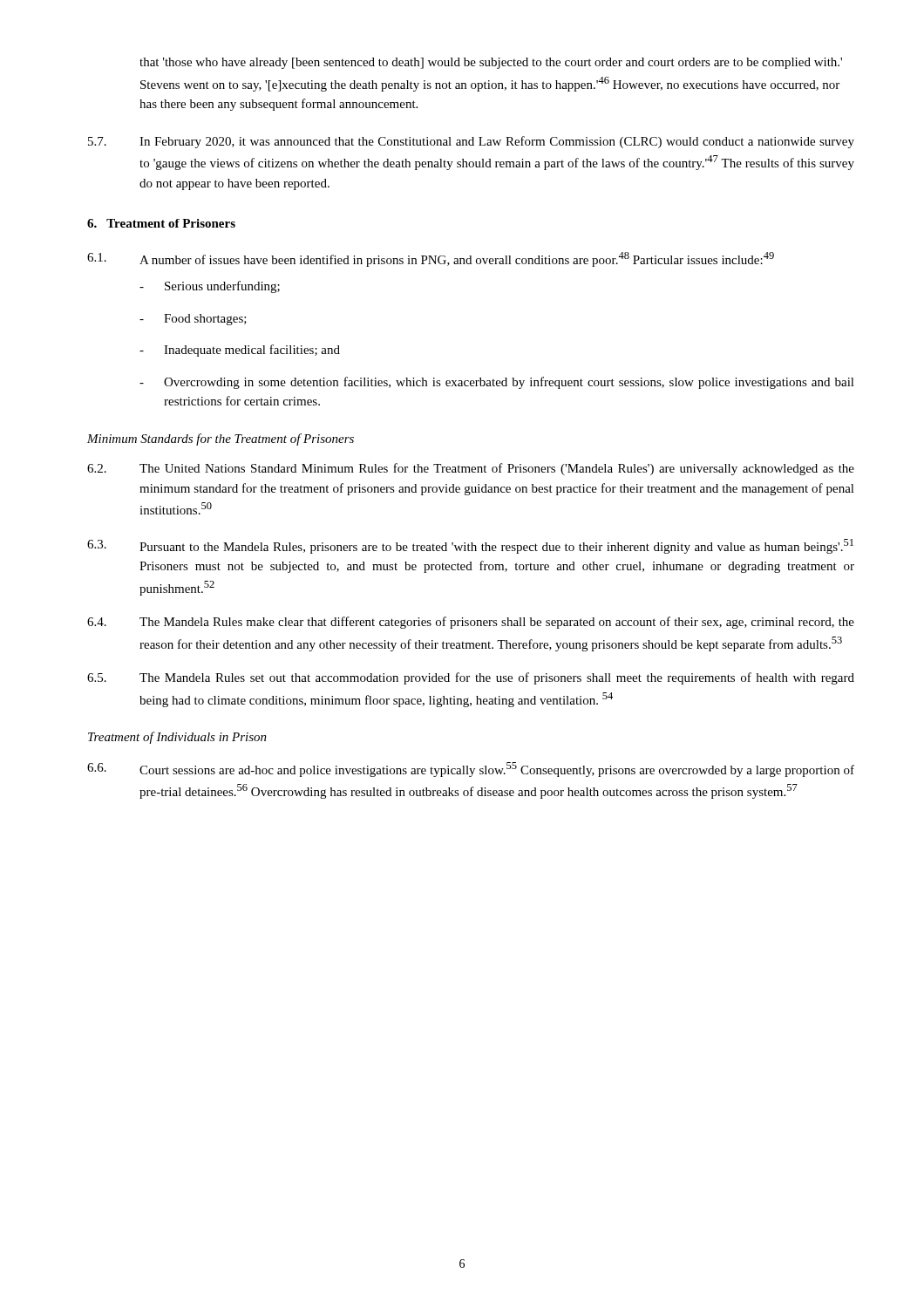Screen dimensions: 1308x924
Task: Navigate to the region starting "6. Court sessions are ad-hoc and"
Action: click(x=471, y=780)
